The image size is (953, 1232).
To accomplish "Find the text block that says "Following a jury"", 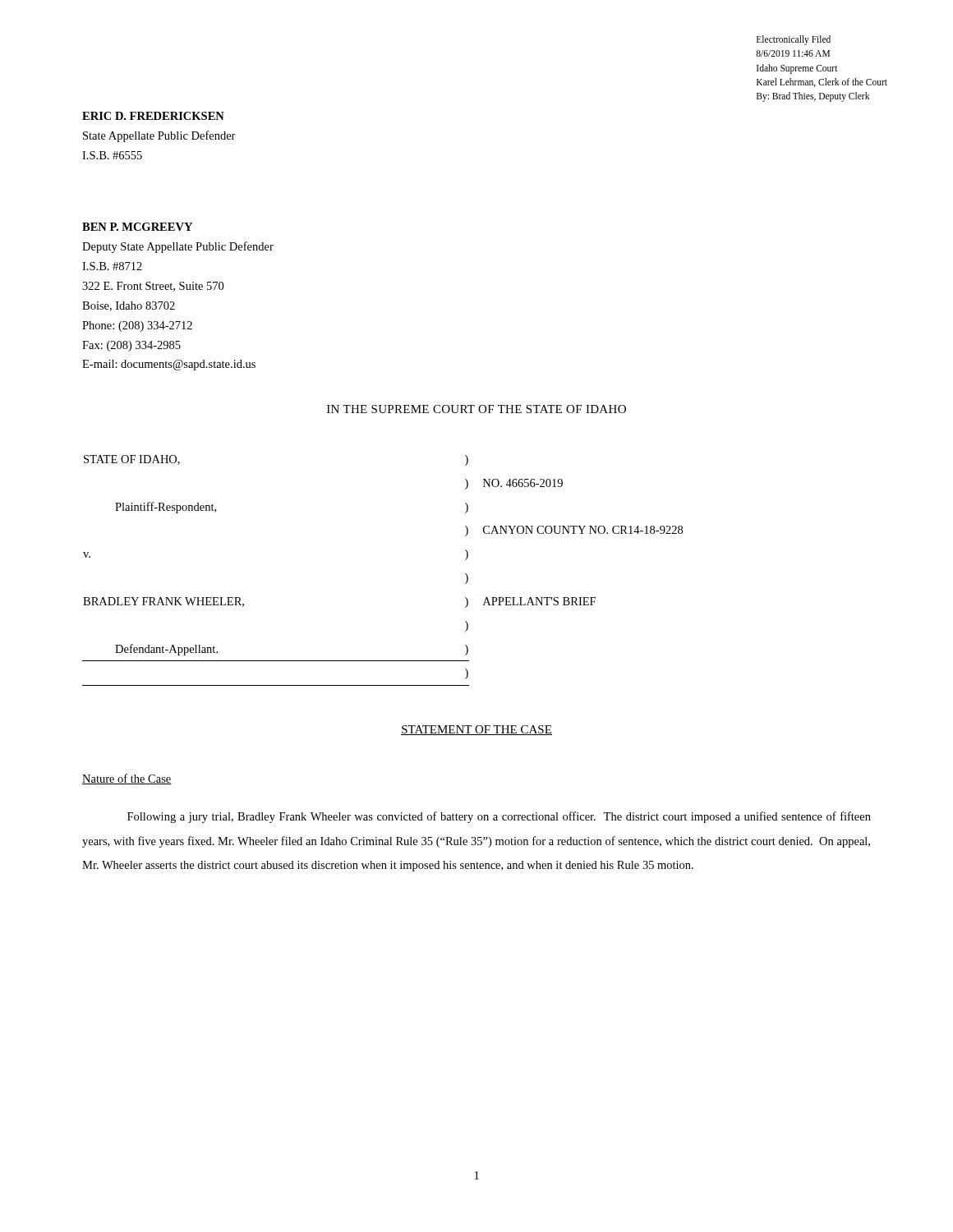I will coord(476,841).
